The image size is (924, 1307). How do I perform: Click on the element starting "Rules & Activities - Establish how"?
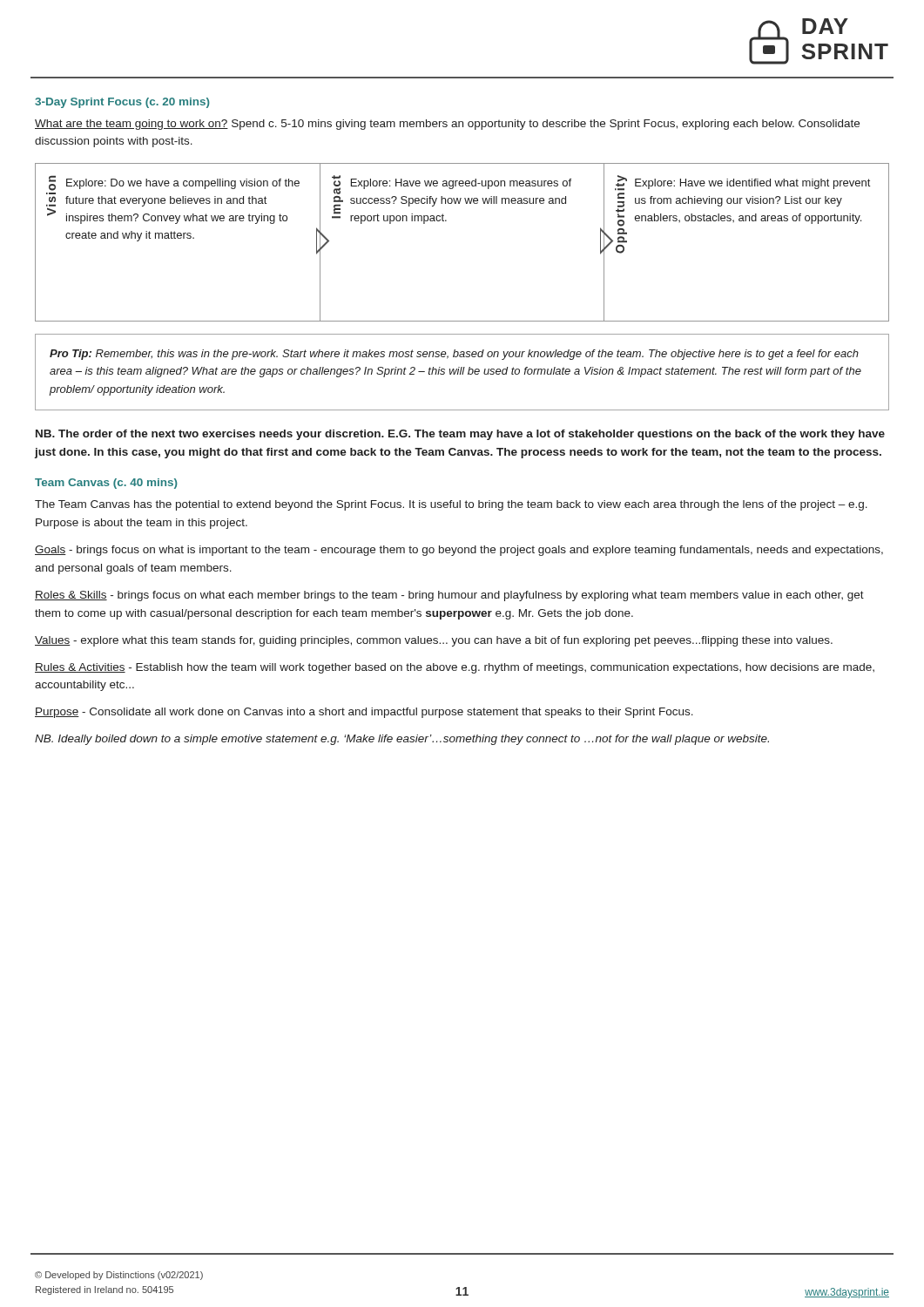tap(455, 676)
